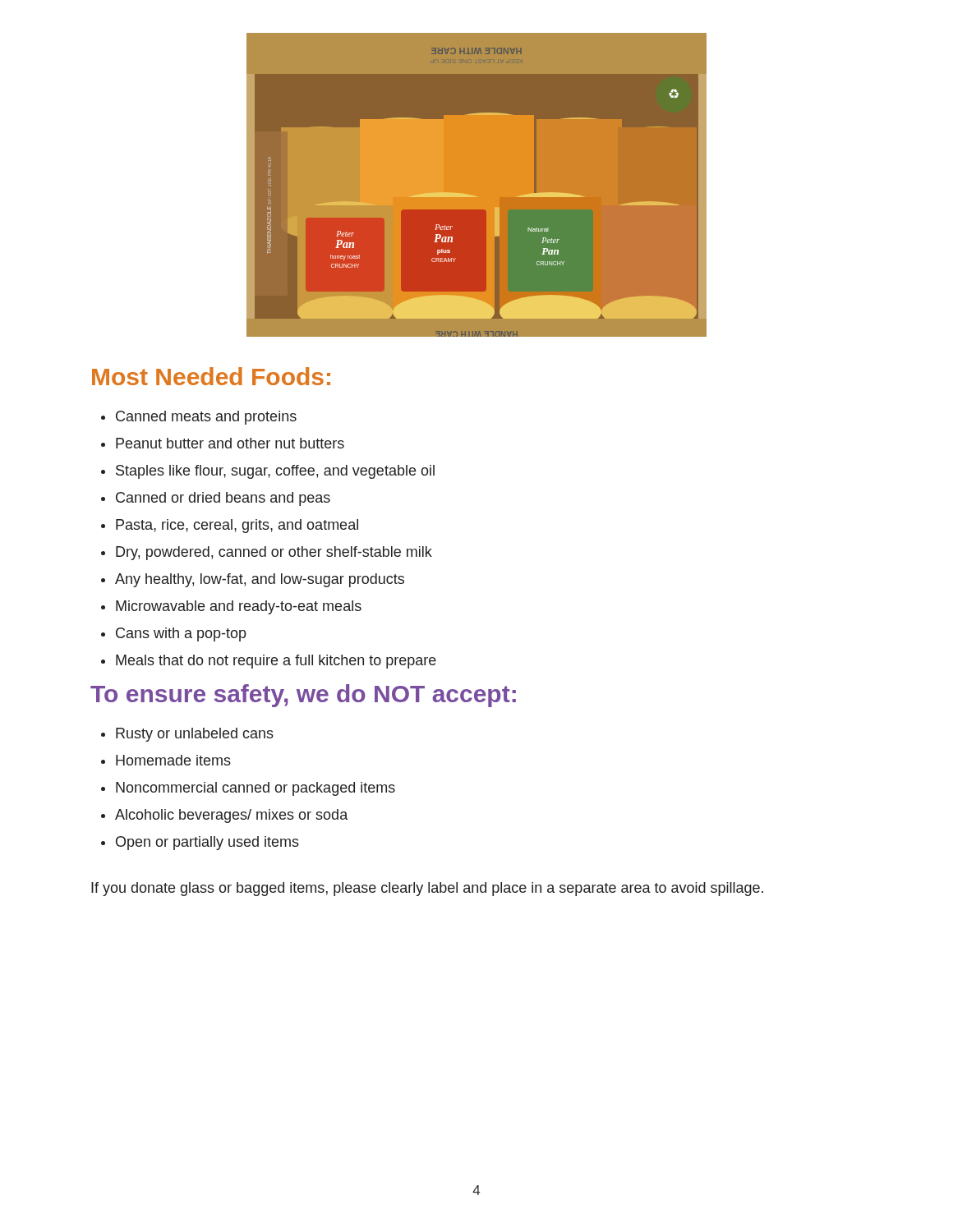
Task: Click where it says "Dry, powdered, canned or other shelf-stable milk"
Action: 274,553
